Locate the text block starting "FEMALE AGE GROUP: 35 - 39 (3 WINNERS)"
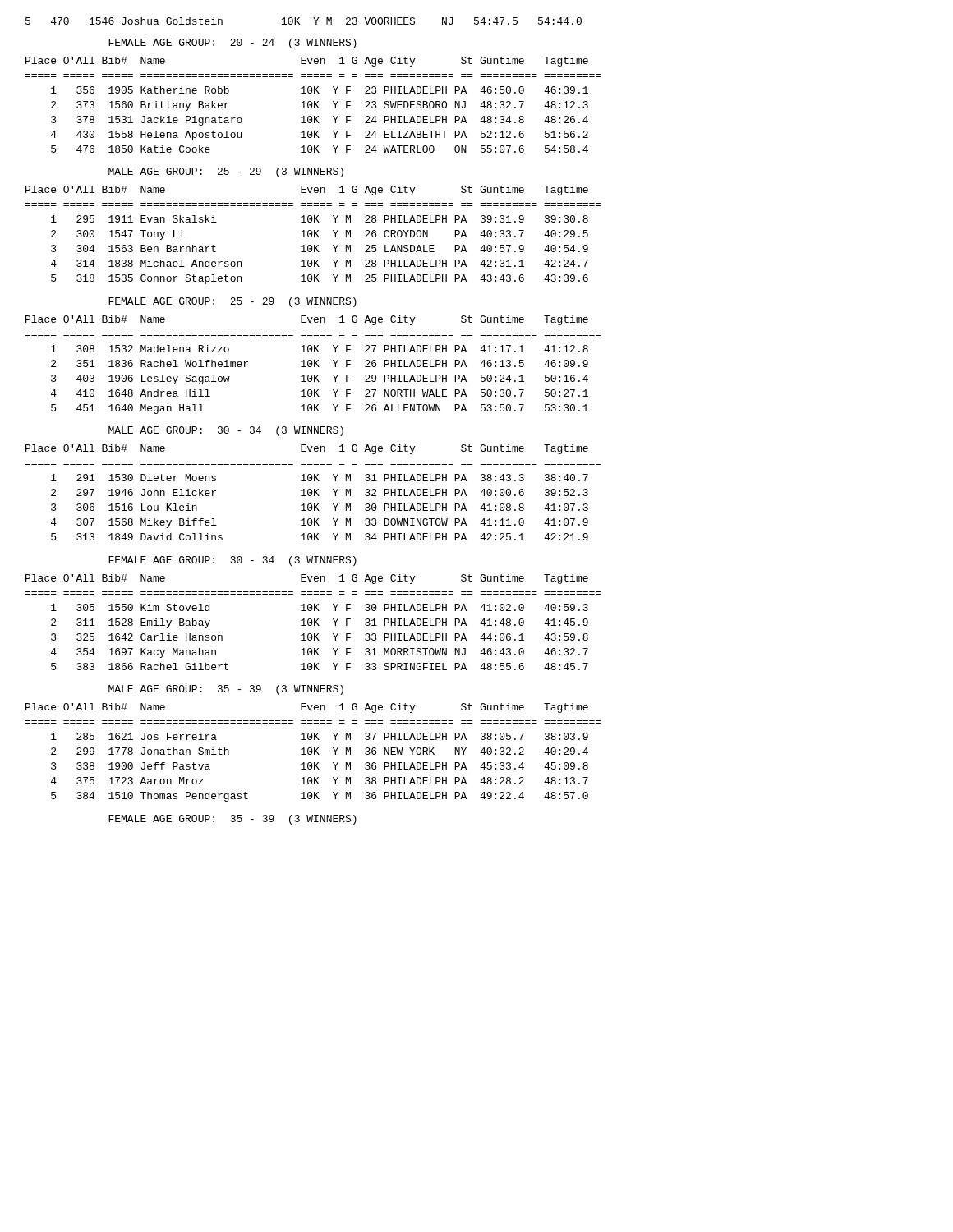Screen dimensions: 1232x953 coord(232,820)
